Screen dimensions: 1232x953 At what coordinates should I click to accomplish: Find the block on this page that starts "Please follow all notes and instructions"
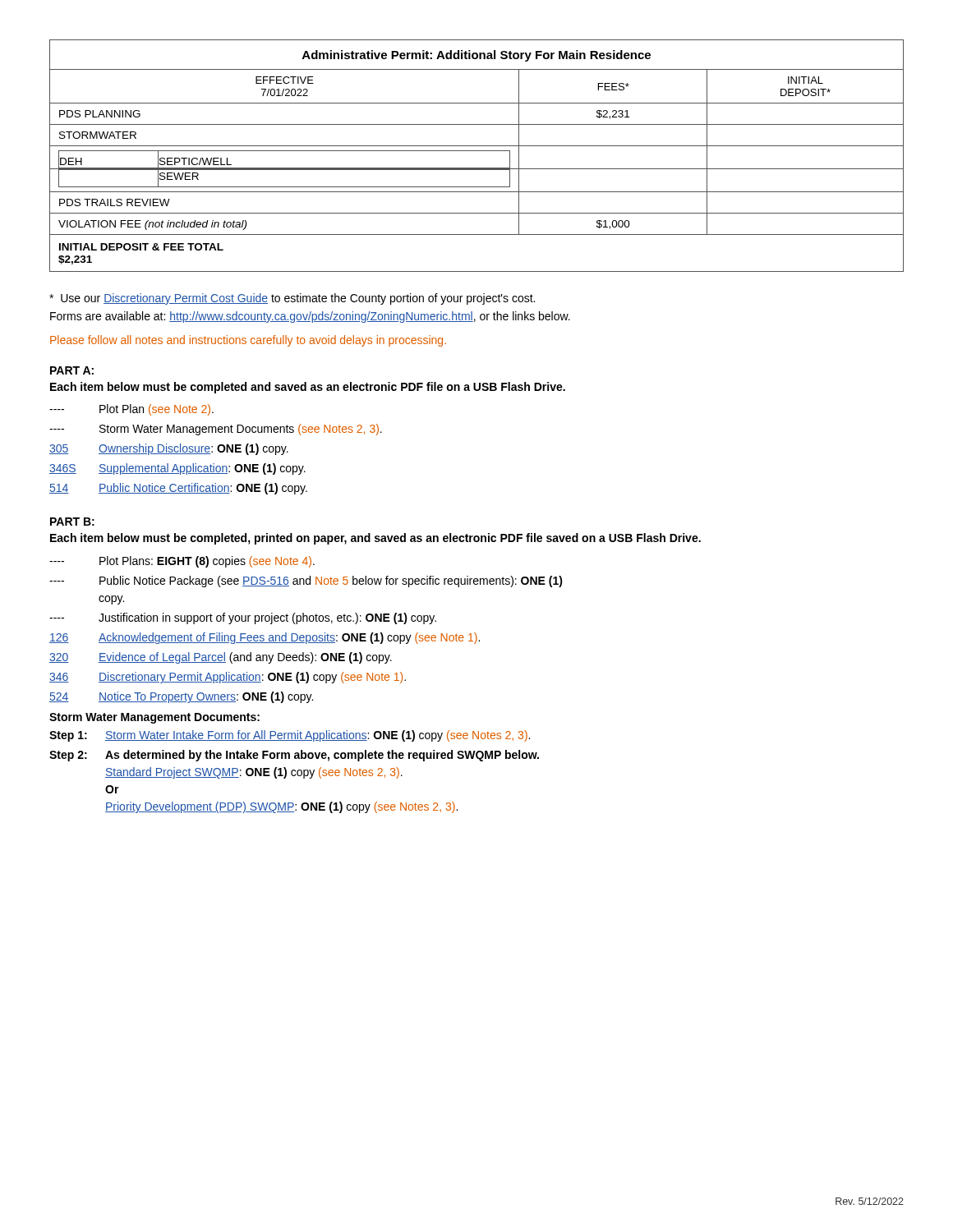point(248,340)
